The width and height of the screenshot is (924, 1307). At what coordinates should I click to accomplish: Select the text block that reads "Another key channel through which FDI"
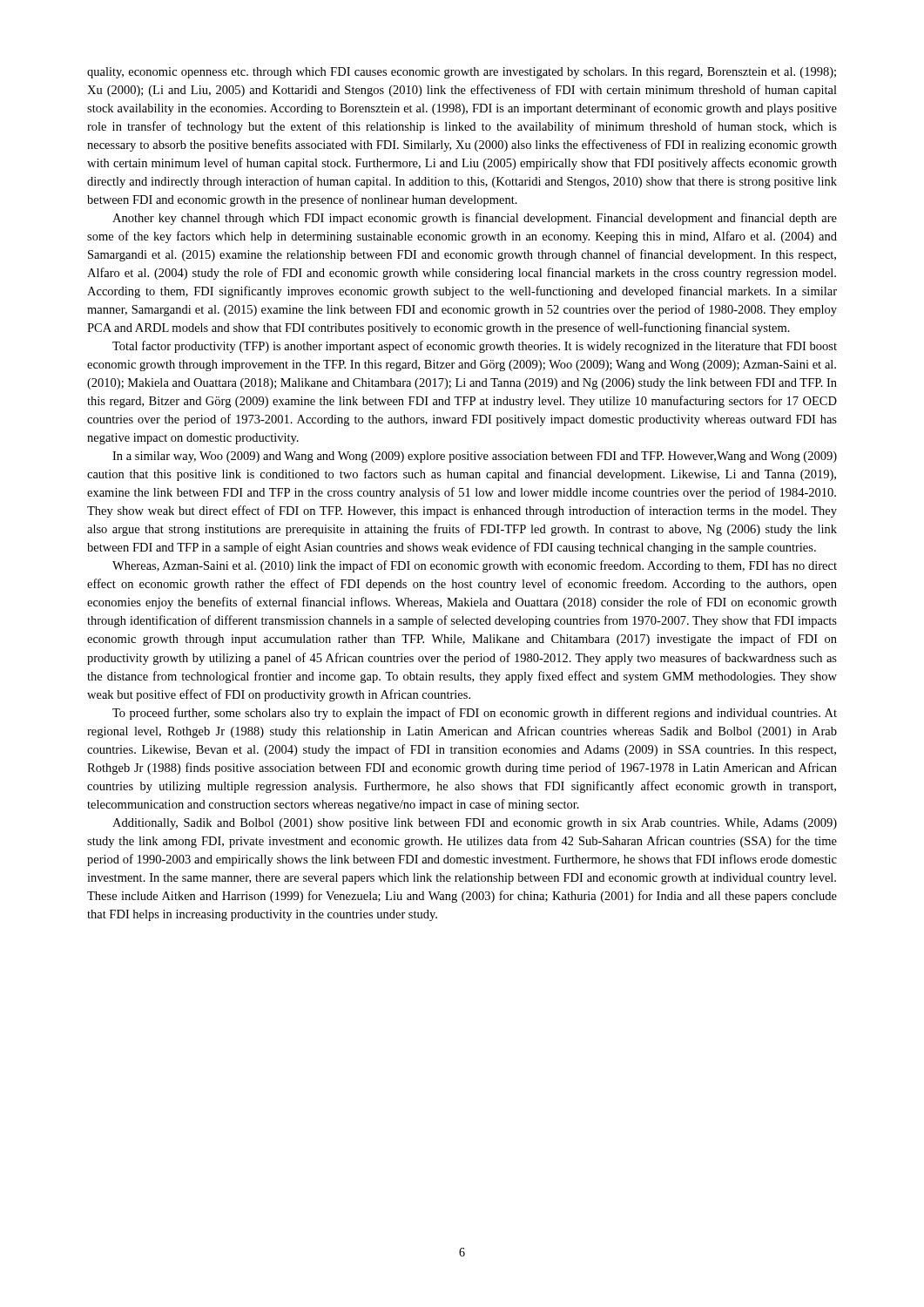point(462,273)
